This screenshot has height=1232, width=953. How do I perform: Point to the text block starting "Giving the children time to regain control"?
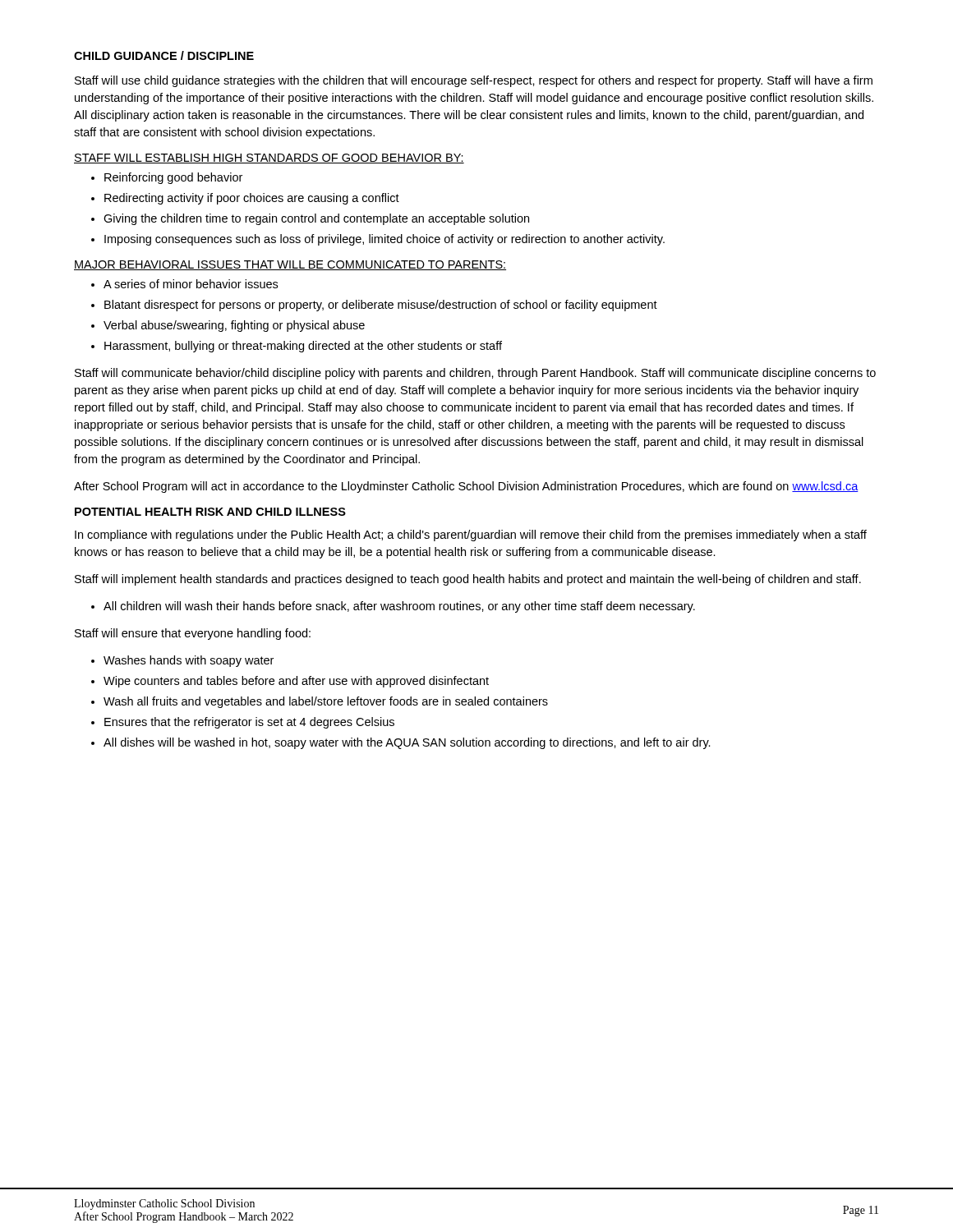pyautogui.click(x=476, y=219)
